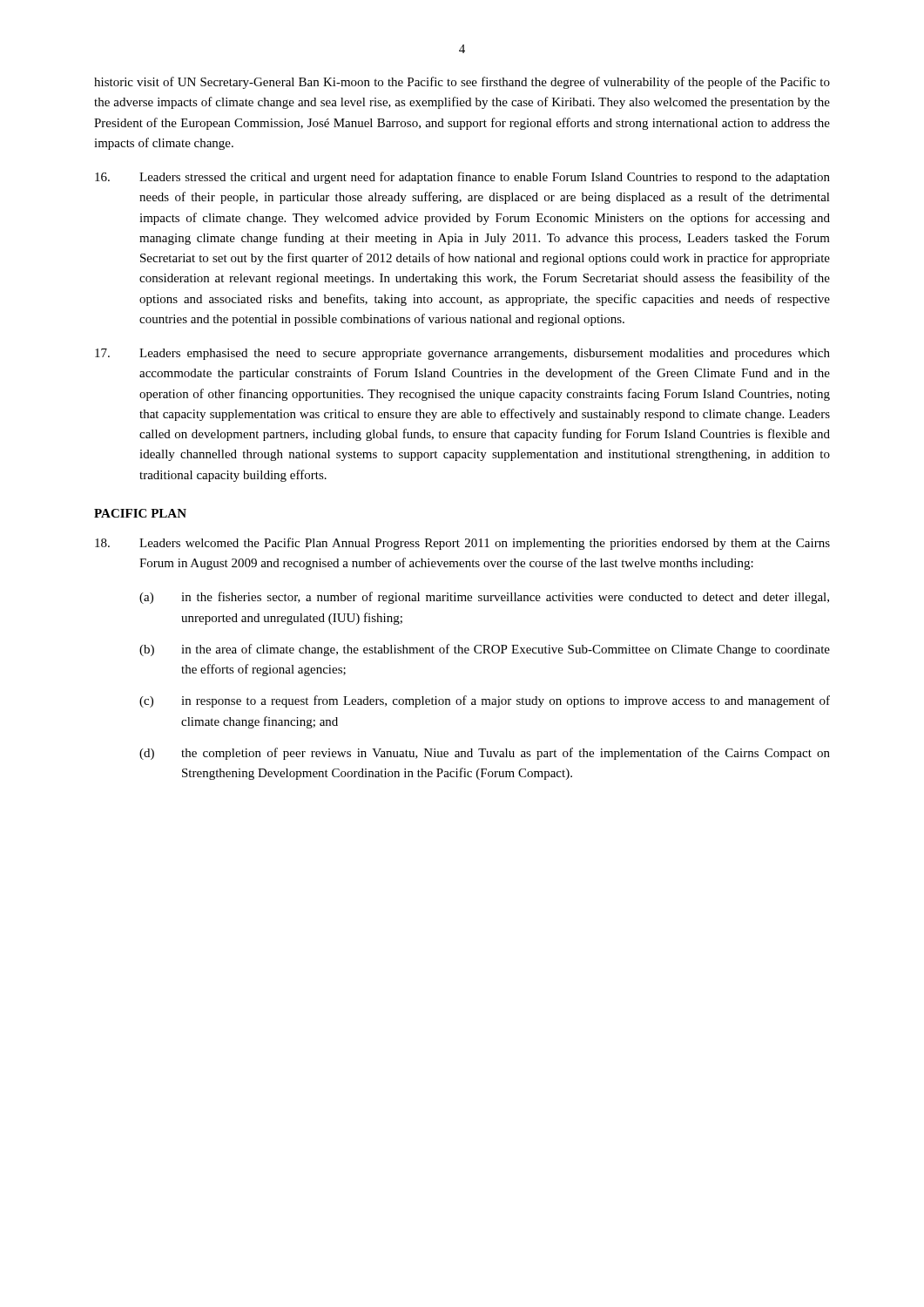Find the list item with the text "(d) the completion of peer"
This screenshot has height=1307, width=924.
click(x=485, y=763)
